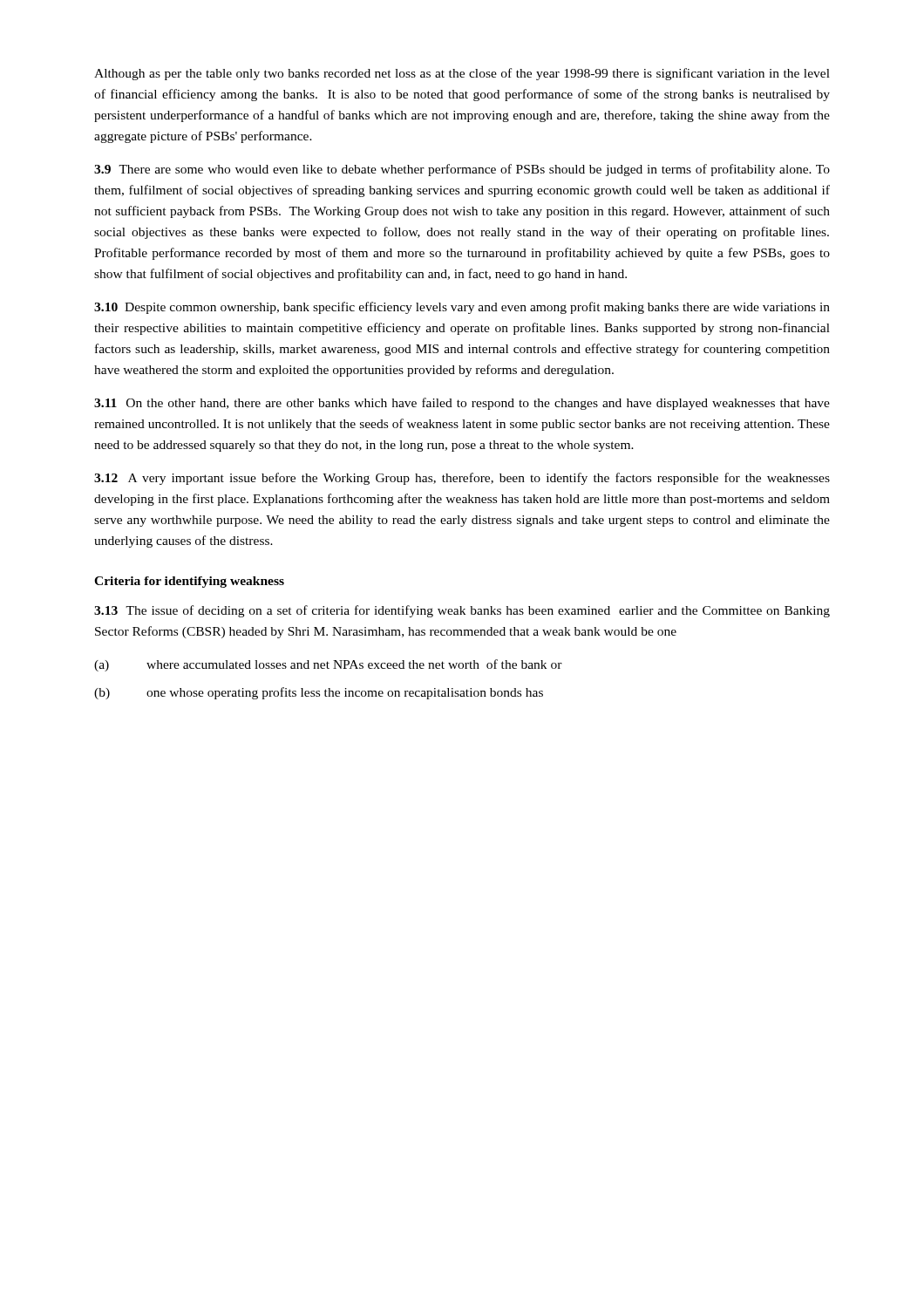Locate the text block that reads "12 A very important"
The height and width of the screenshot is (1308, 924).
point(462,510)
